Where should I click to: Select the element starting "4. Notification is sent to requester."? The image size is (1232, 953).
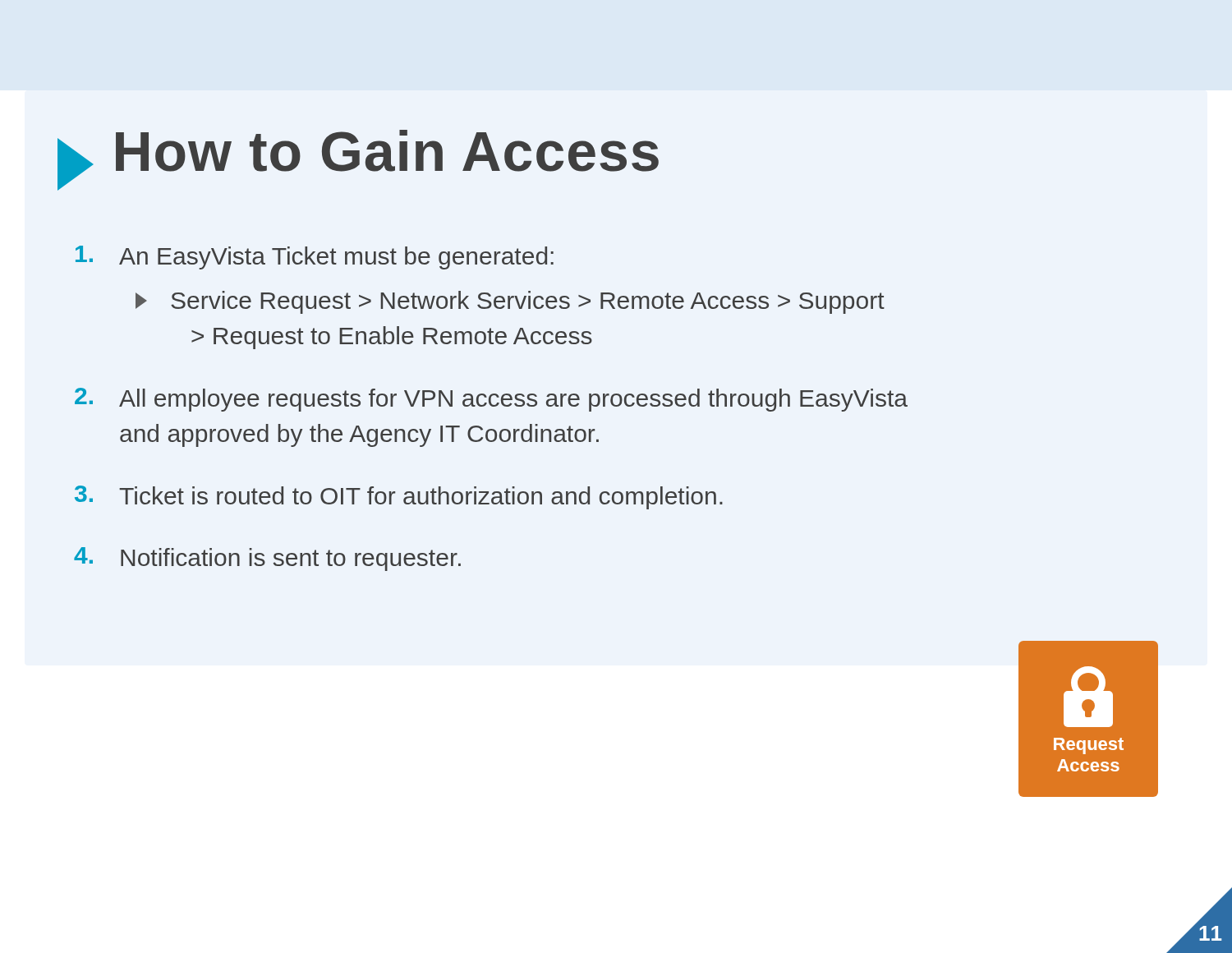(x=268, y=558)
